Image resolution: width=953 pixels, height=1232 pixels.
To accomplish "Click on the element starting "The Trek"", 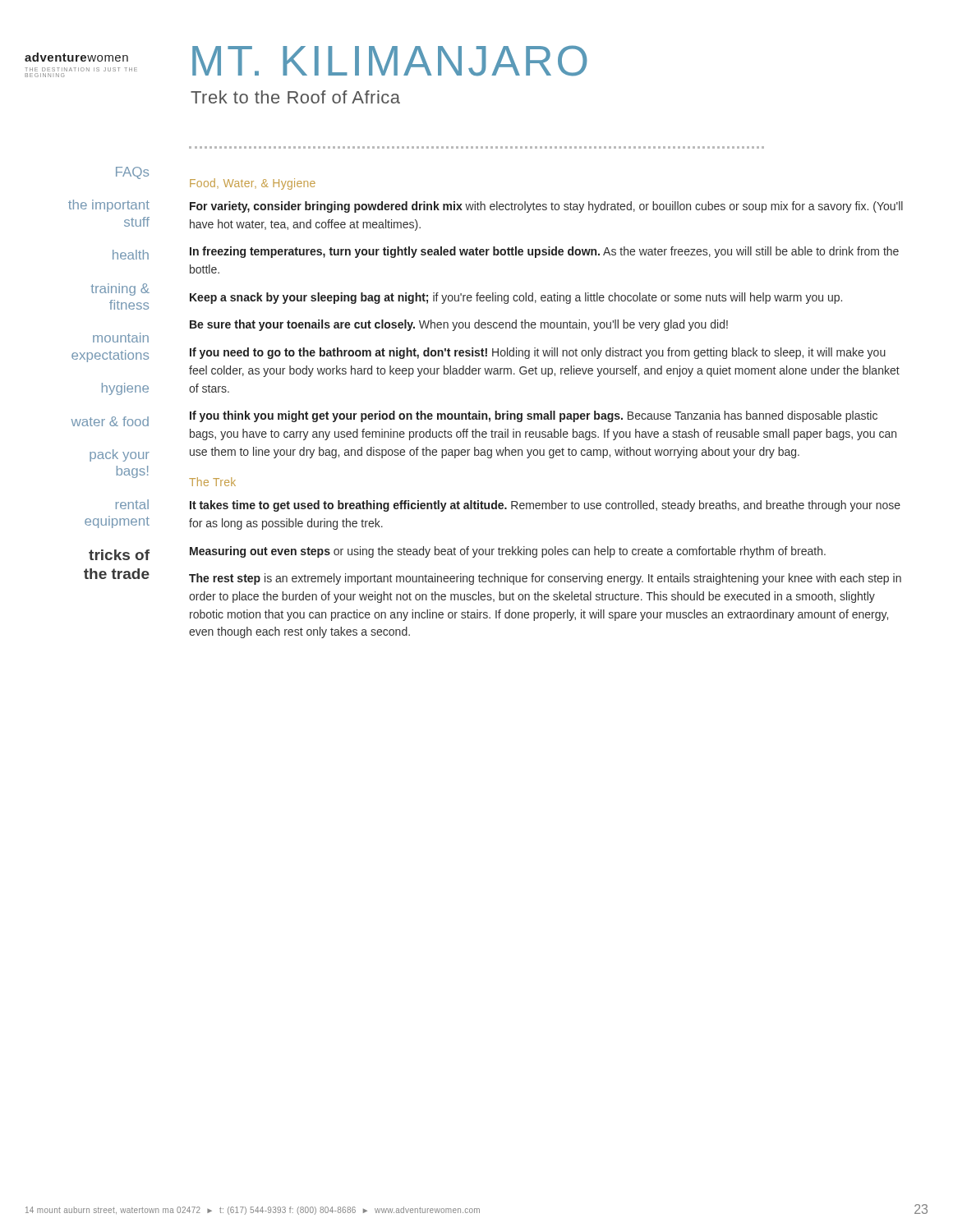I will [x=213, y=482].
